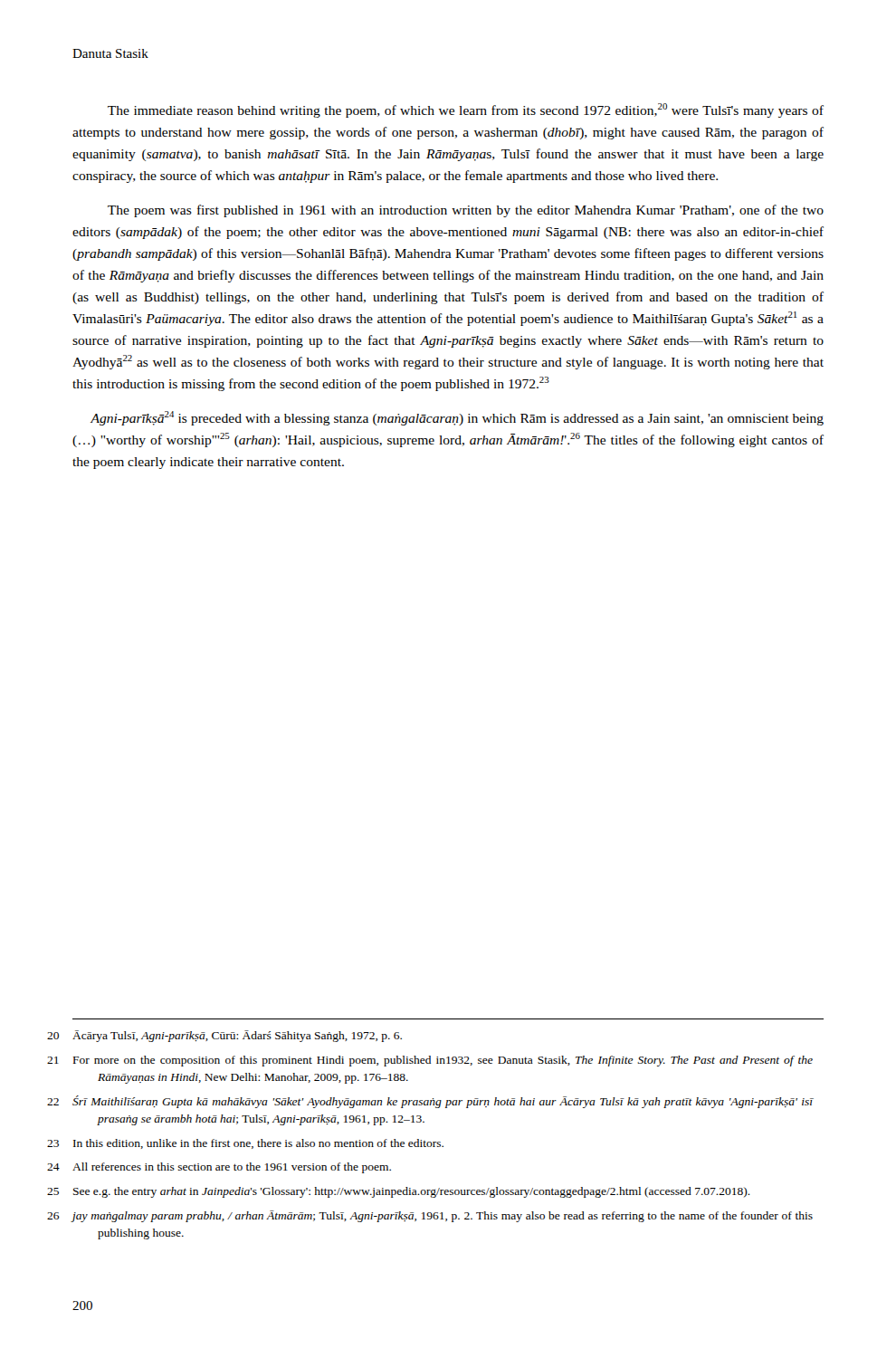Where is the passage that starts "22Śrī Maithilīśaraṇ Gupta"?
Image resolution: width=896 pixels, height=1358 pixels.
(448, 1110)
